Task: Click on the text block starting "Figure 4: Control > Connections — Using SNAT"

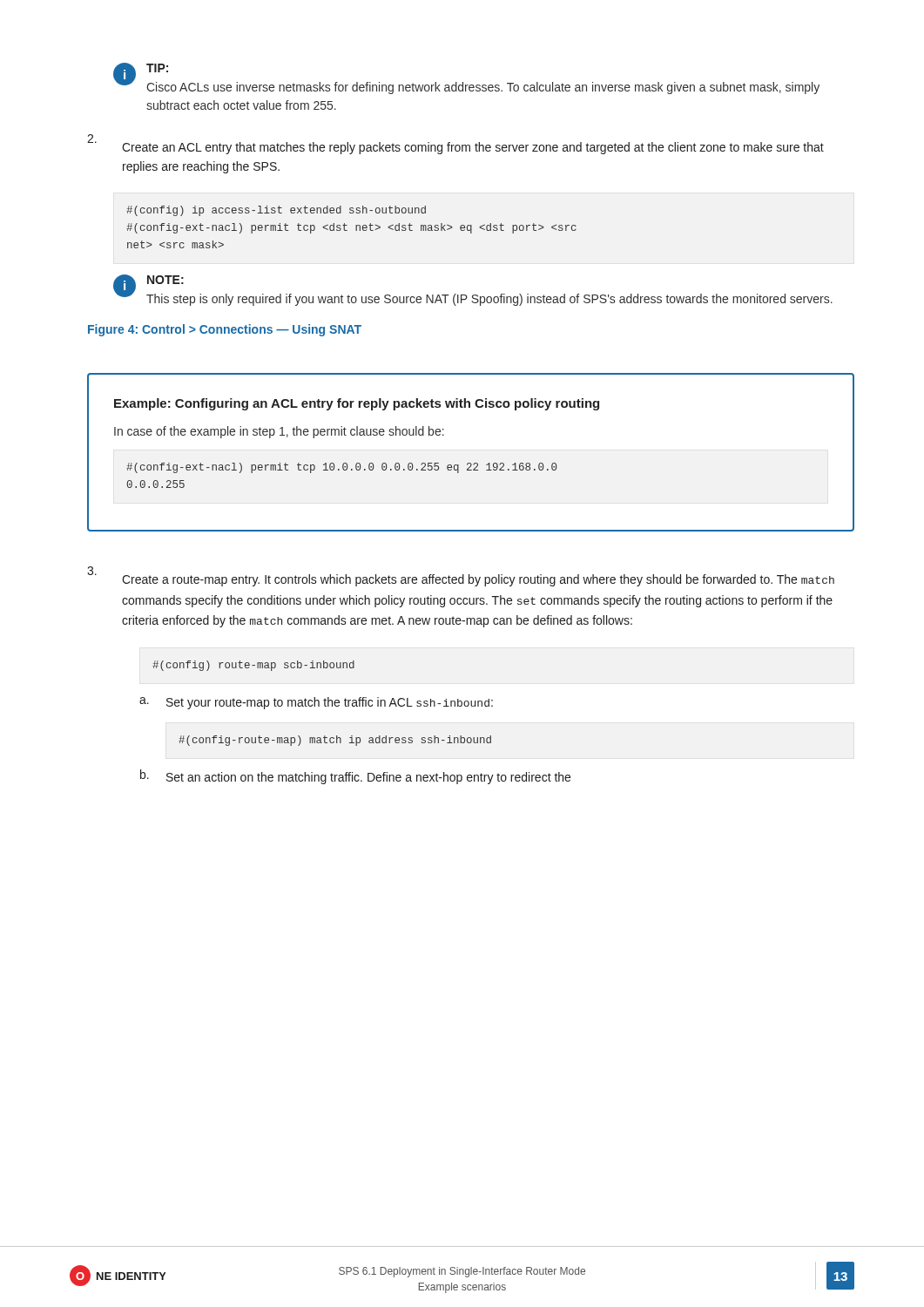Action: [x=225, y=330]
